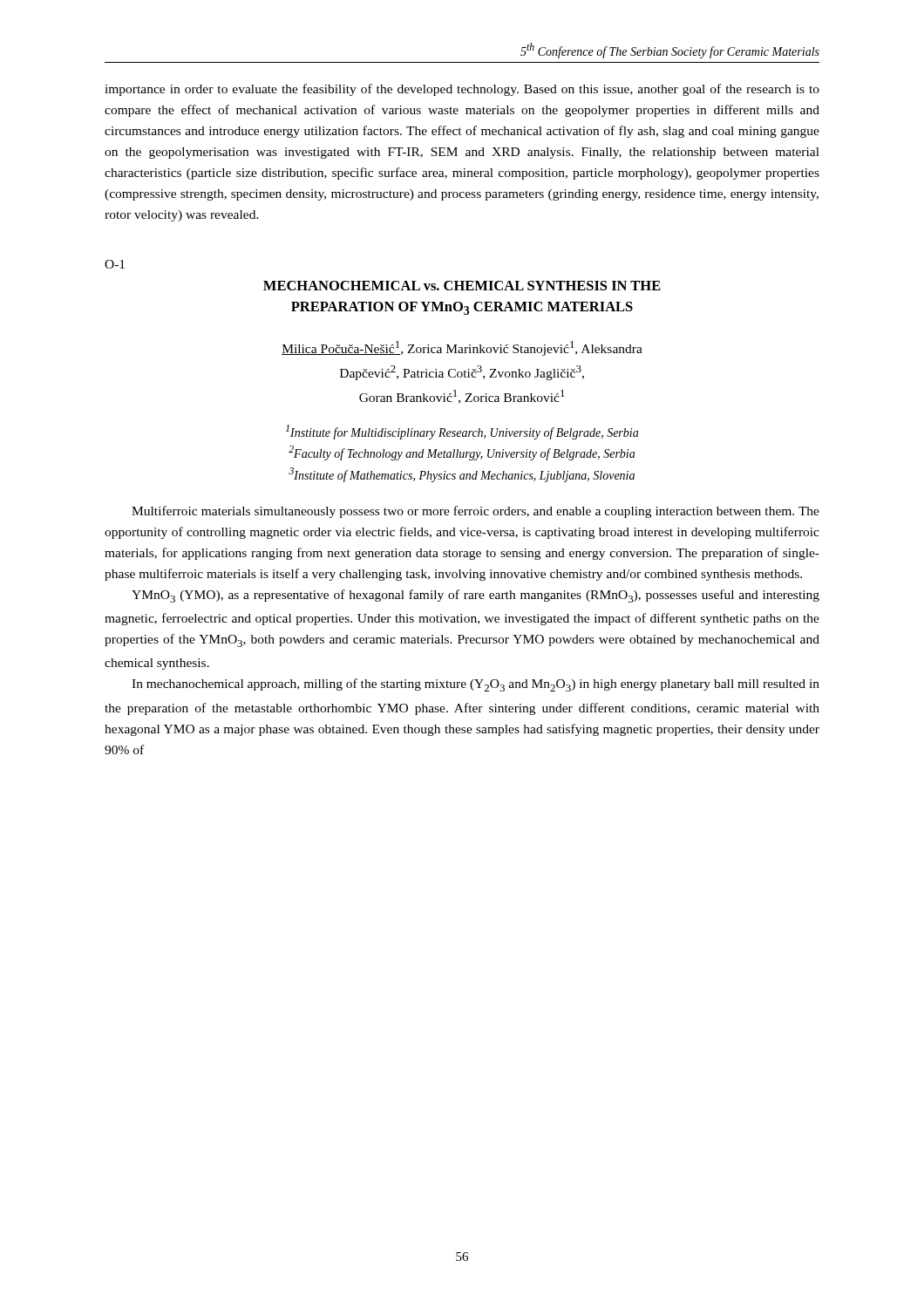This screenshot has width=924, height=1308.
Task: Locate the text block that reads "YMnO3 (YMO), as a"
Action: coord(462,629)
